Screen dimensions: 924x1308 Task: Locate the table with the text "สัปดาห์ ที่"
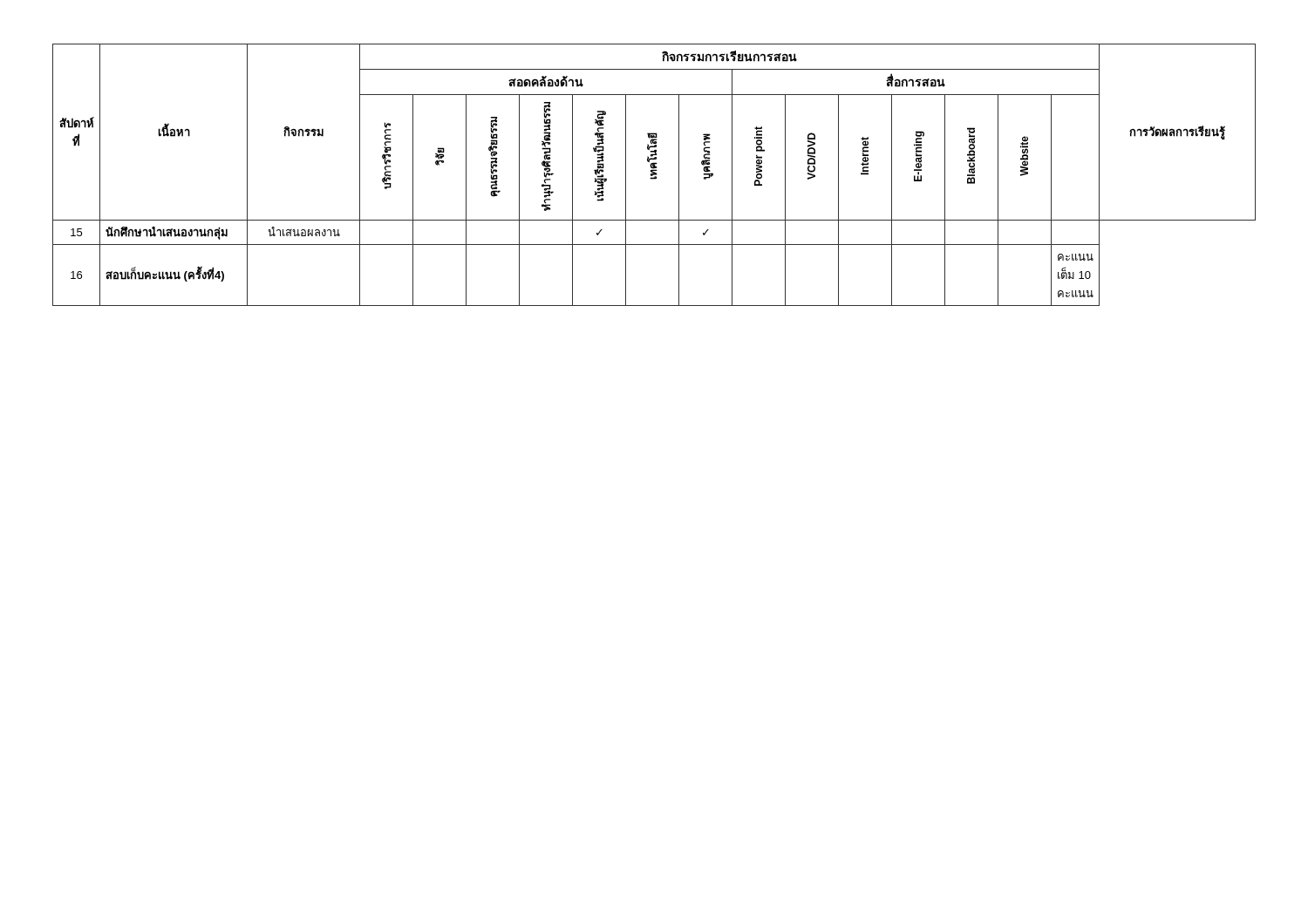[654, 175]
